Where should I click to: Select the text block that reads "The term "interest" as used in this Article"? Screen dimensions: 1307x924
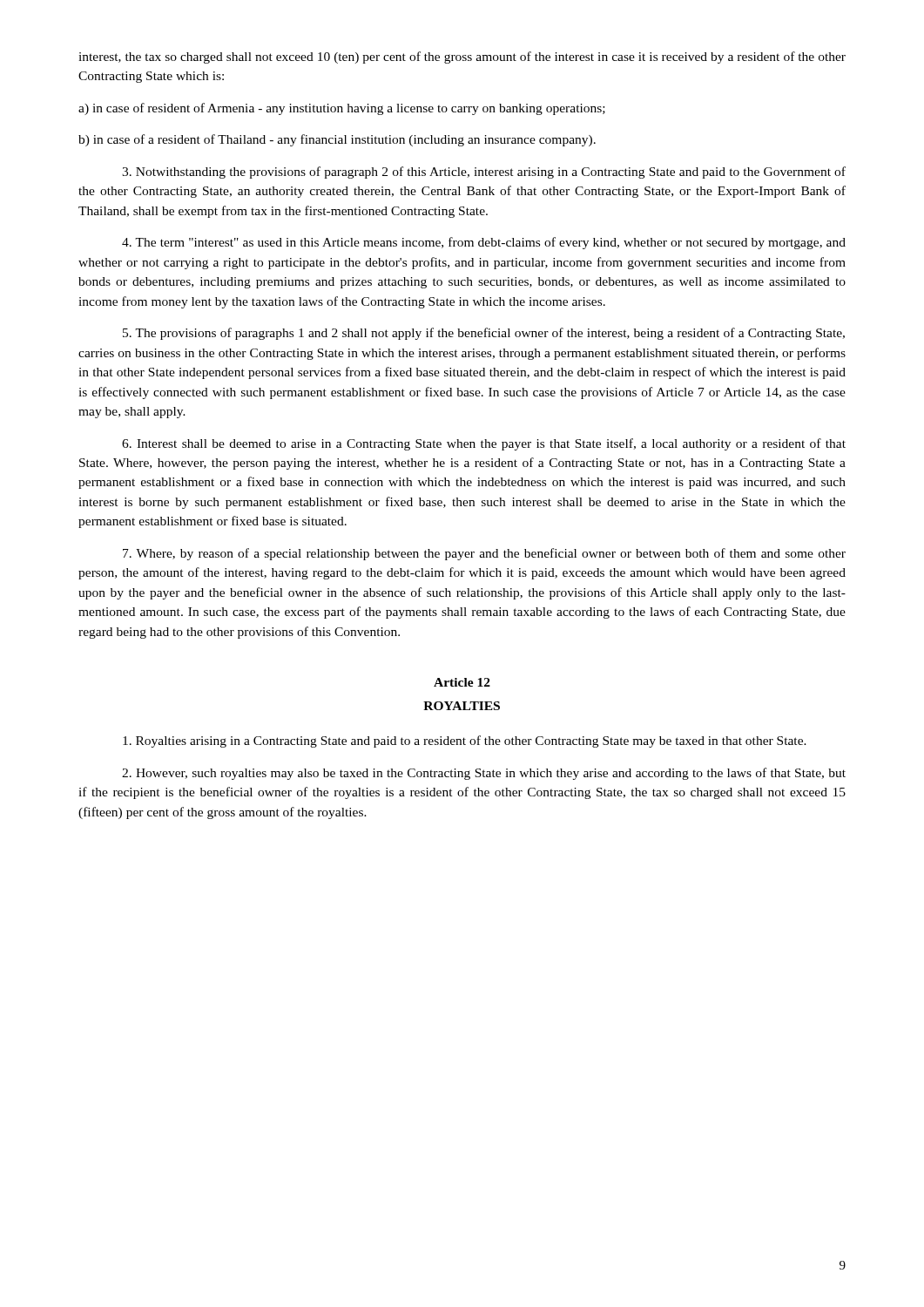point(462,271)
